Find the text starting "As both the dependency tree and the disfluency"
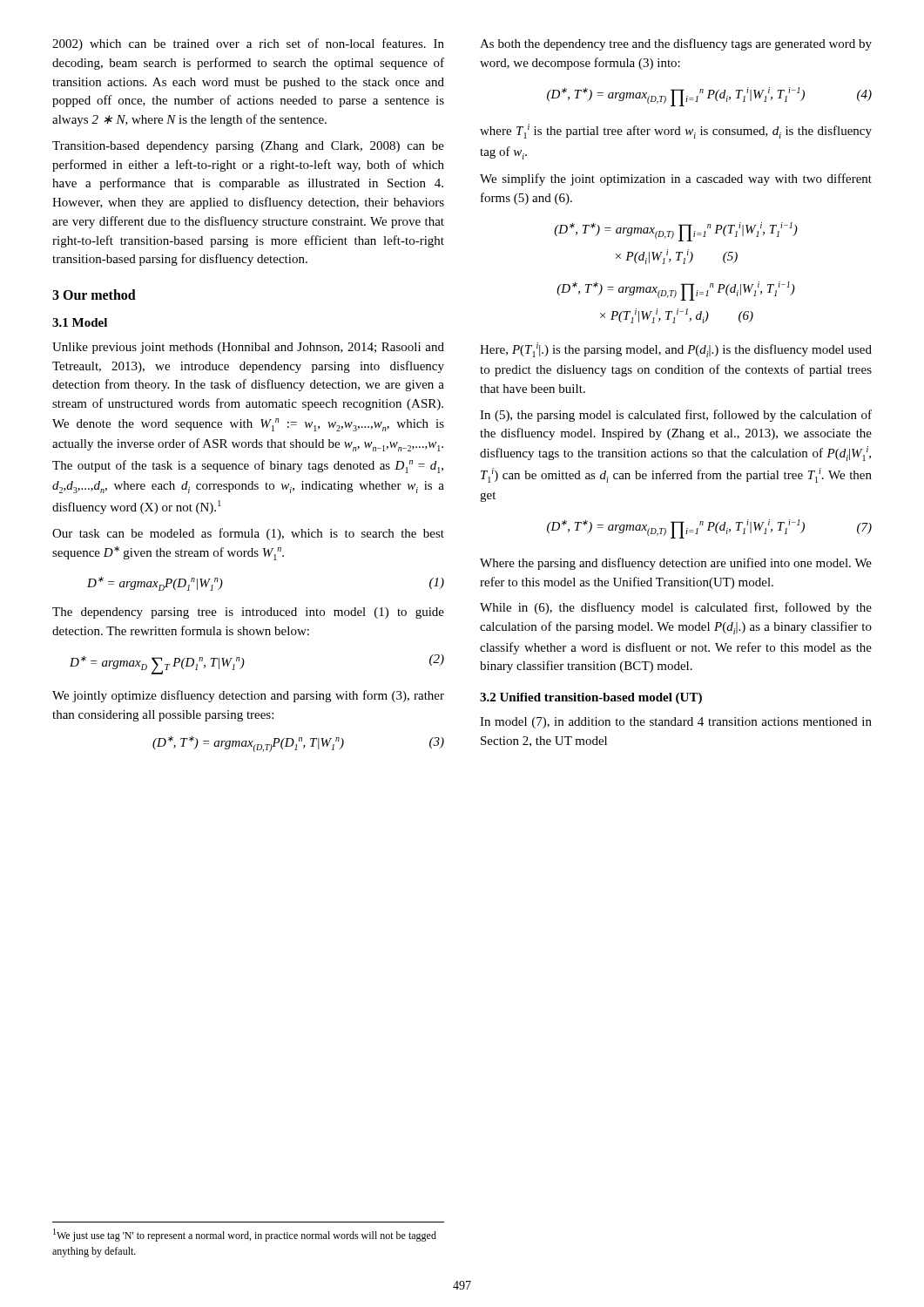 coord(676,54)
